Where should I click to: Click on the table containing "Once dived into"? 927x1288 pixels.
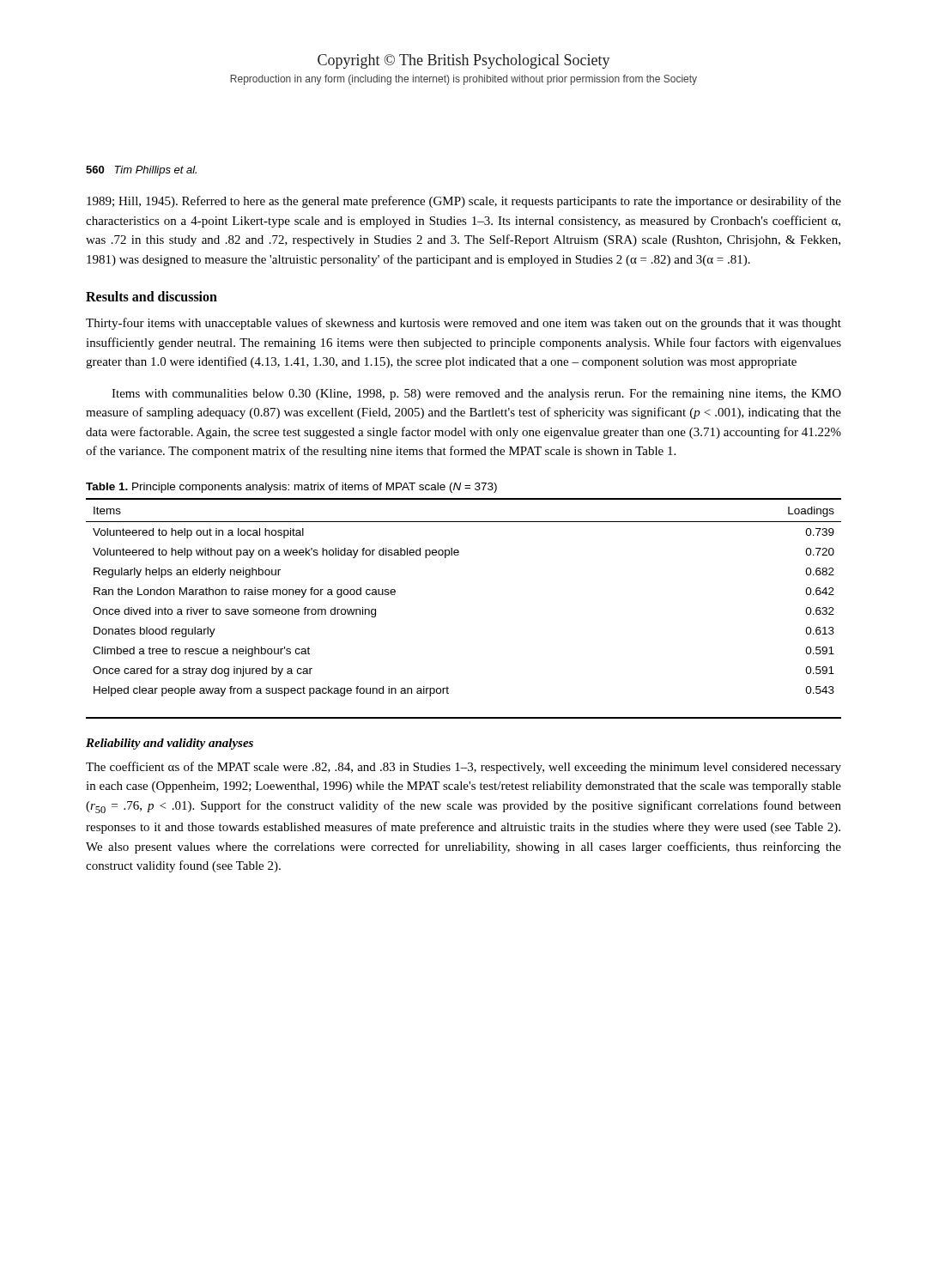[x=464, y=608]
